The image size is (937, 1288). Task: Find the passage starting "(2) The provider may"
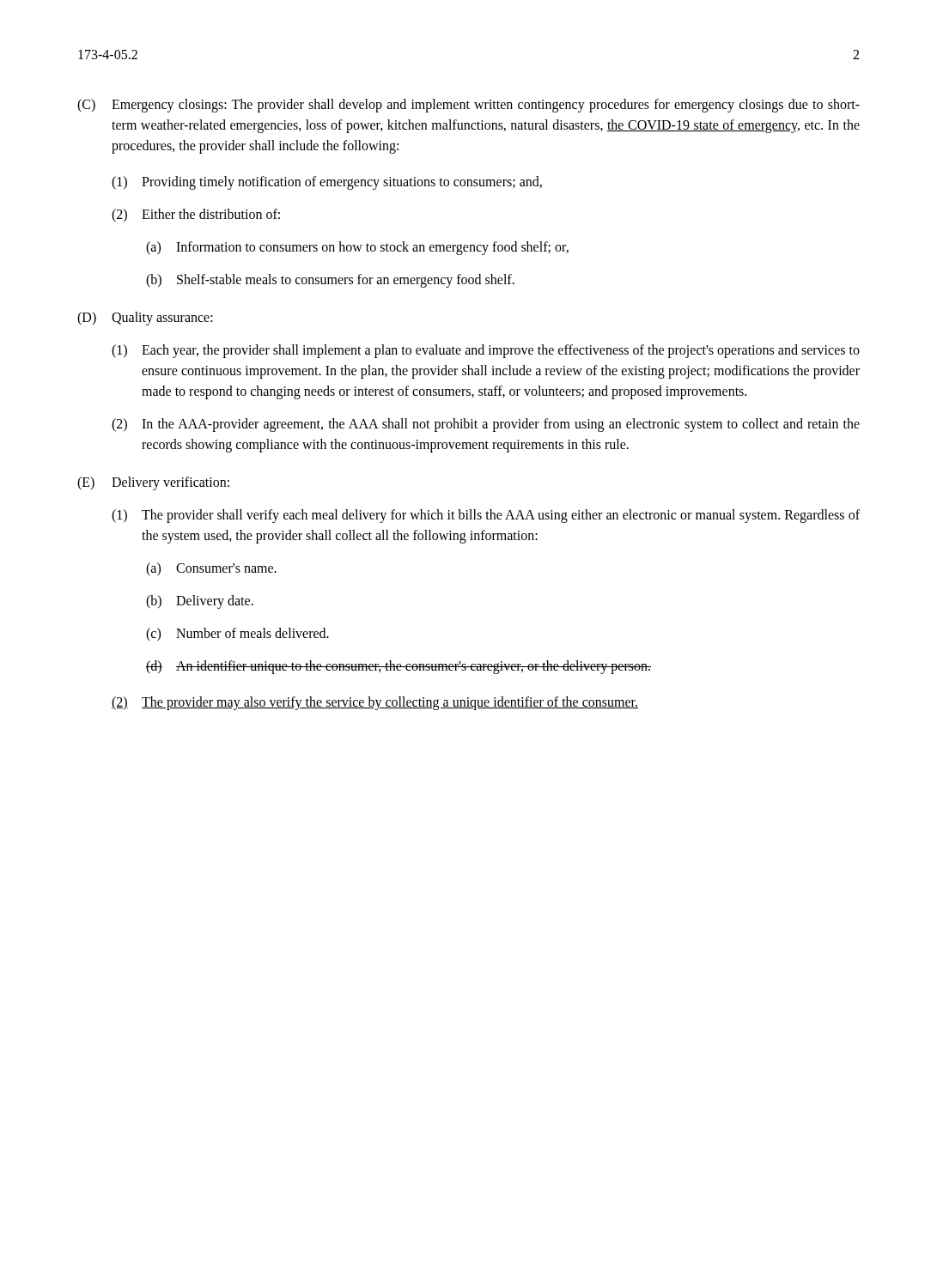(x=486, y=702)
